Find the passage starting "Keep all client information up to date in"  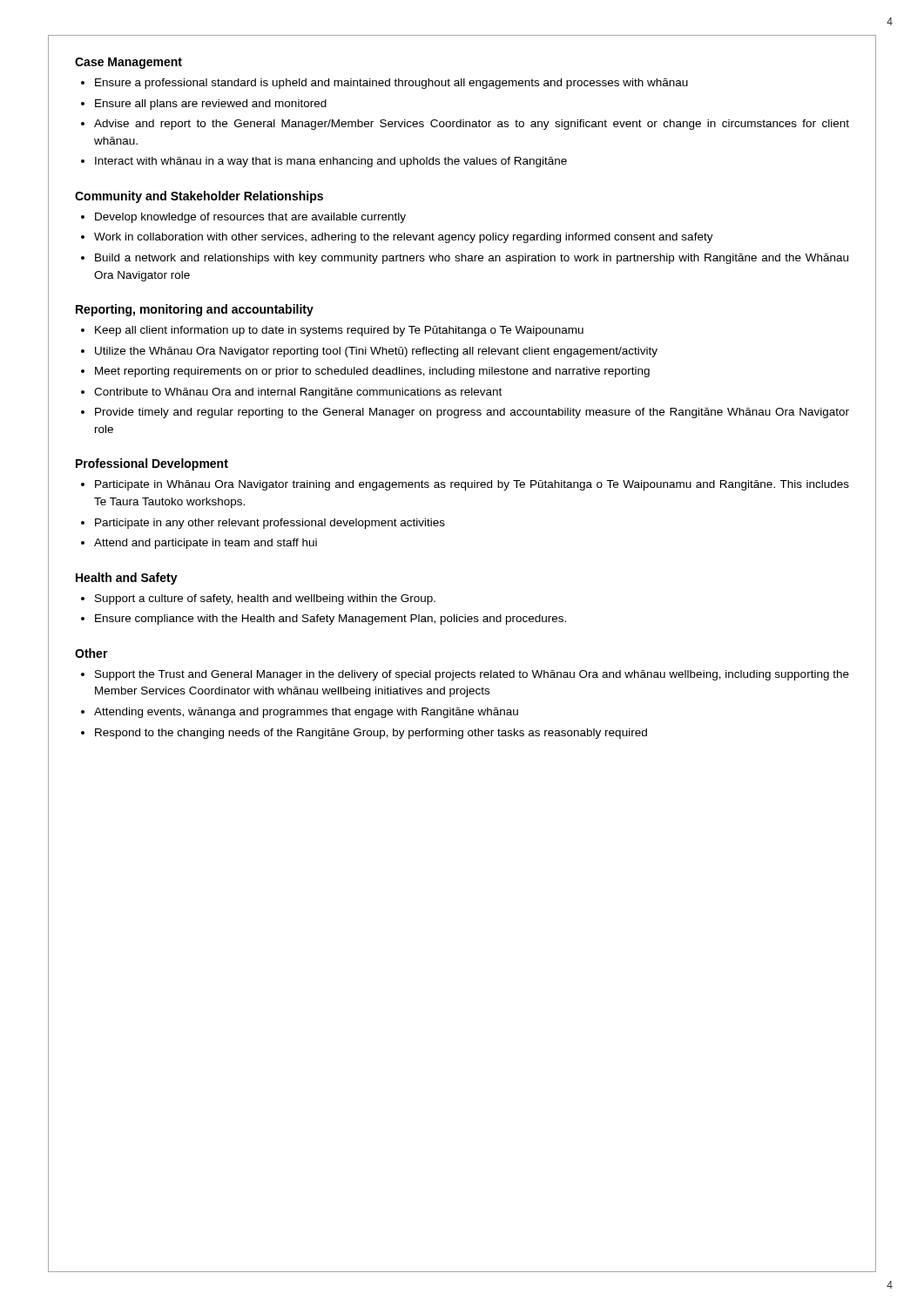point(339,330)
